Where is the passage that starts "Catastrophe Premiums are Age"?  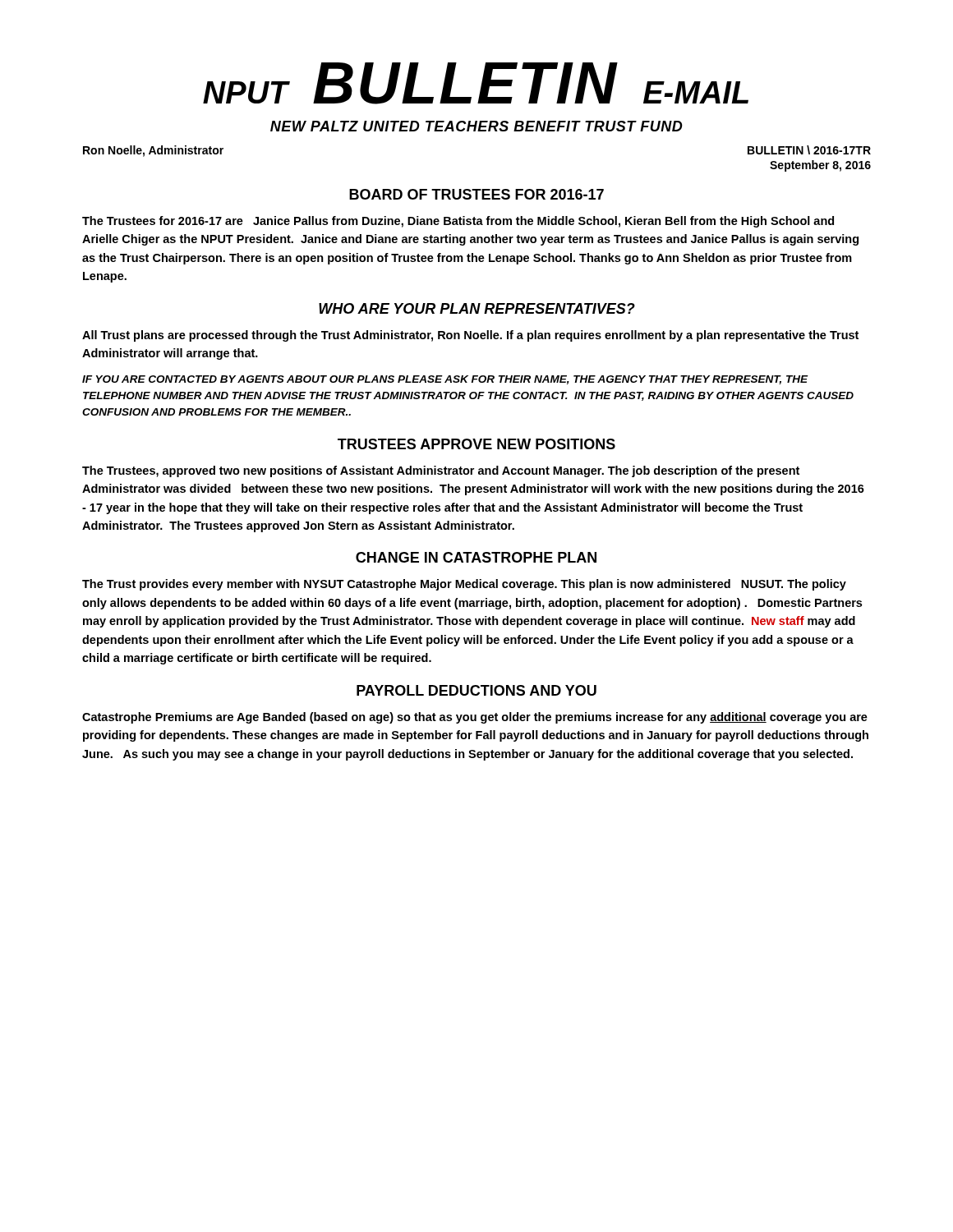476,735
